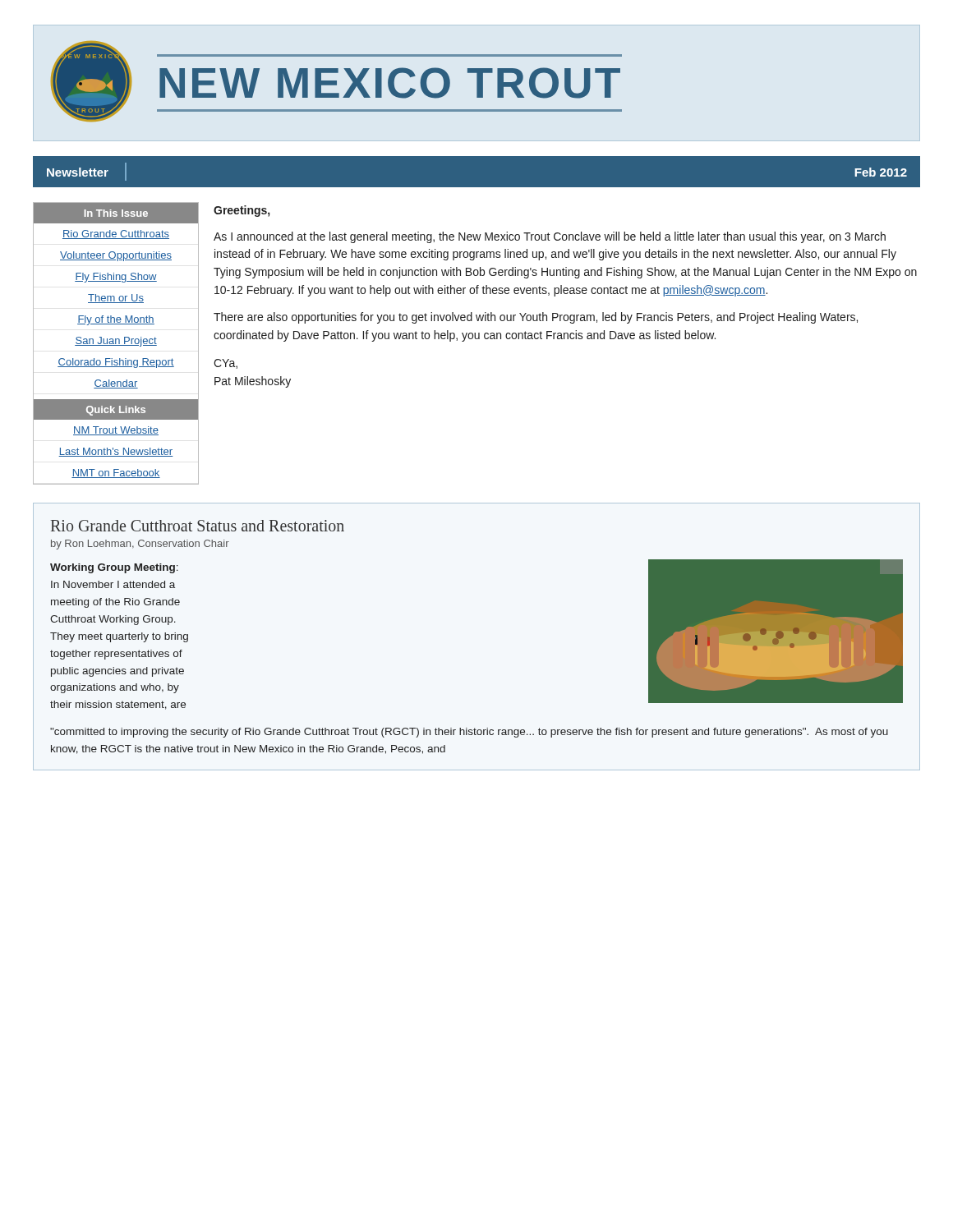The width and height of the screenshot is (953, 1232).
Task: Find the block starting "Them or Us"
Action: 116,298
